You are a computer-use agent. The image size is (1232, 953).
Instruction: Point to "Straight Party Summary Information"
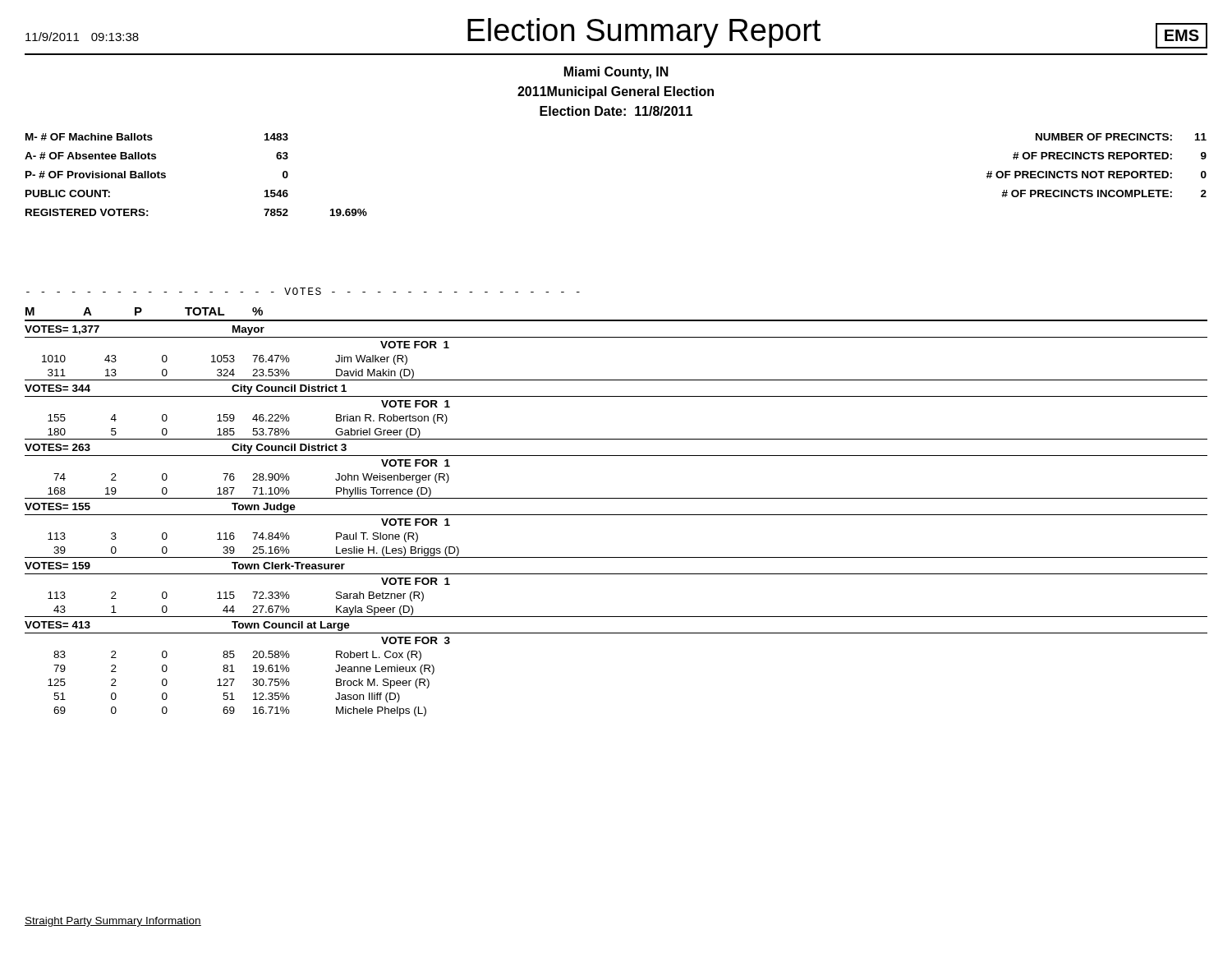(113, 921)
